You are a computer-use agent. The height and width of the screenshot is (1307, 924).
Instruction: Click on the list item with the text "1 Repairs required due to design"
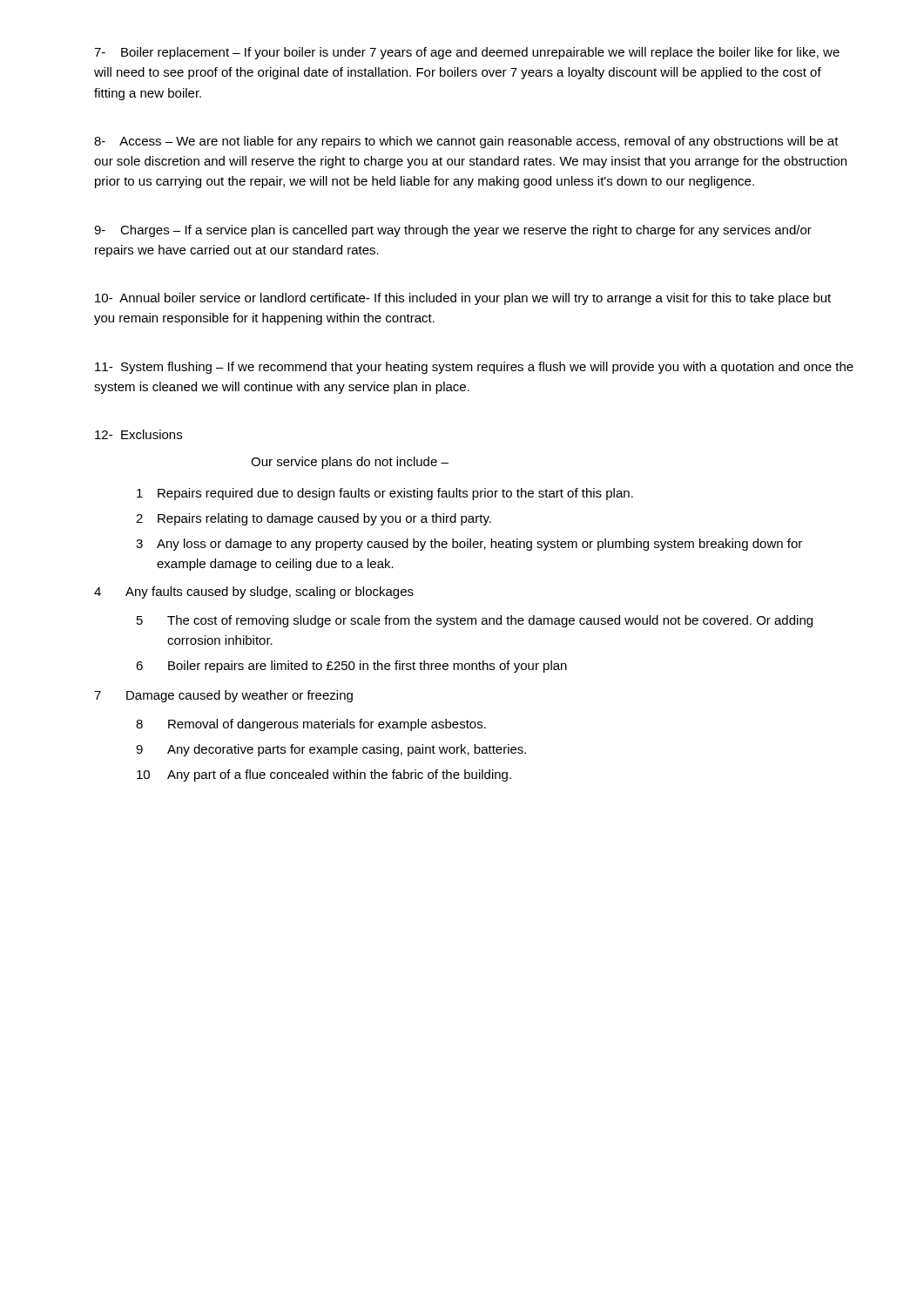tap(385, 492)
